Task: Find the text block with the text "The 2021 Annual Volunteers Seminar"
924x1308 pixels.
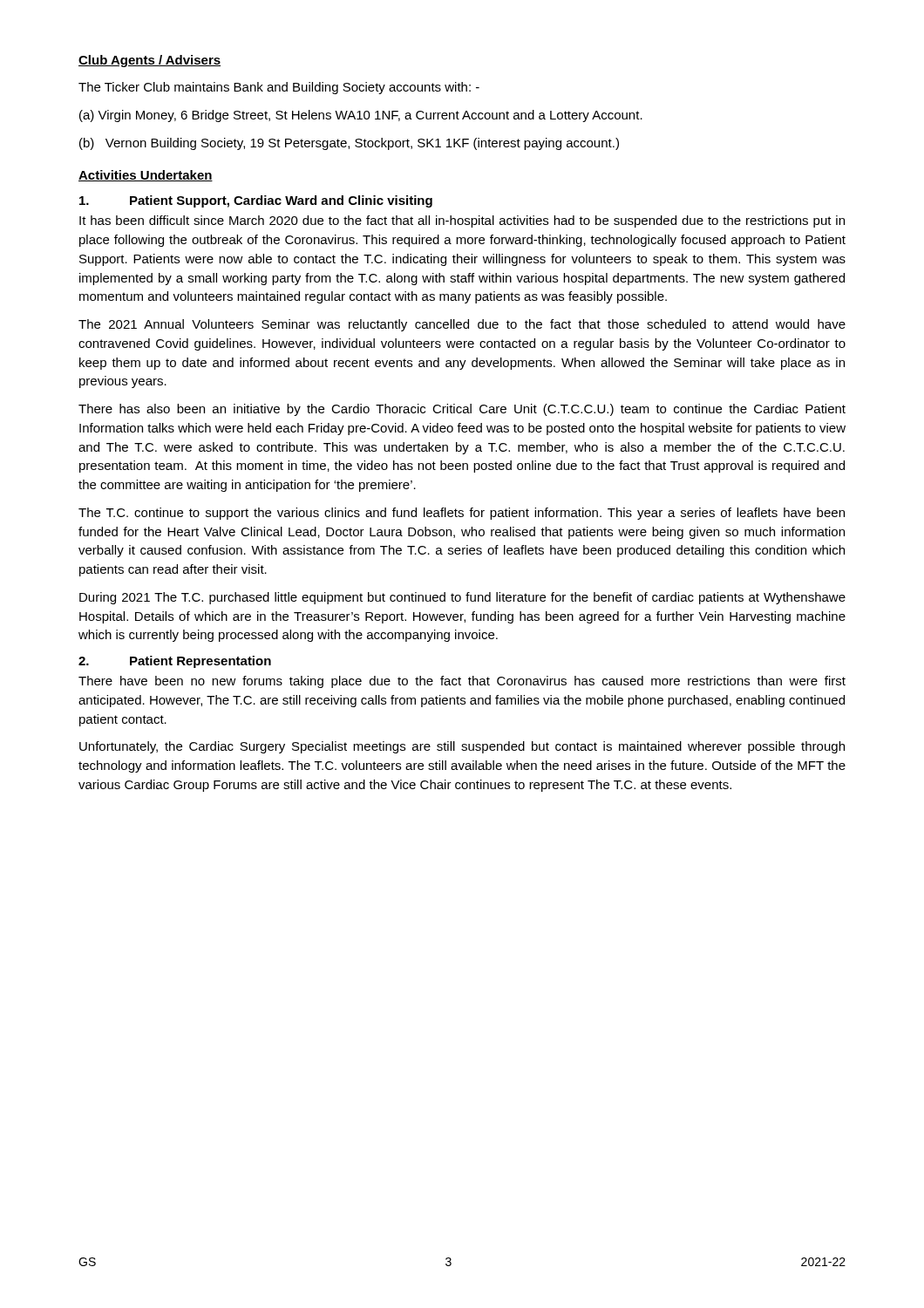Action: click(462, 352)
